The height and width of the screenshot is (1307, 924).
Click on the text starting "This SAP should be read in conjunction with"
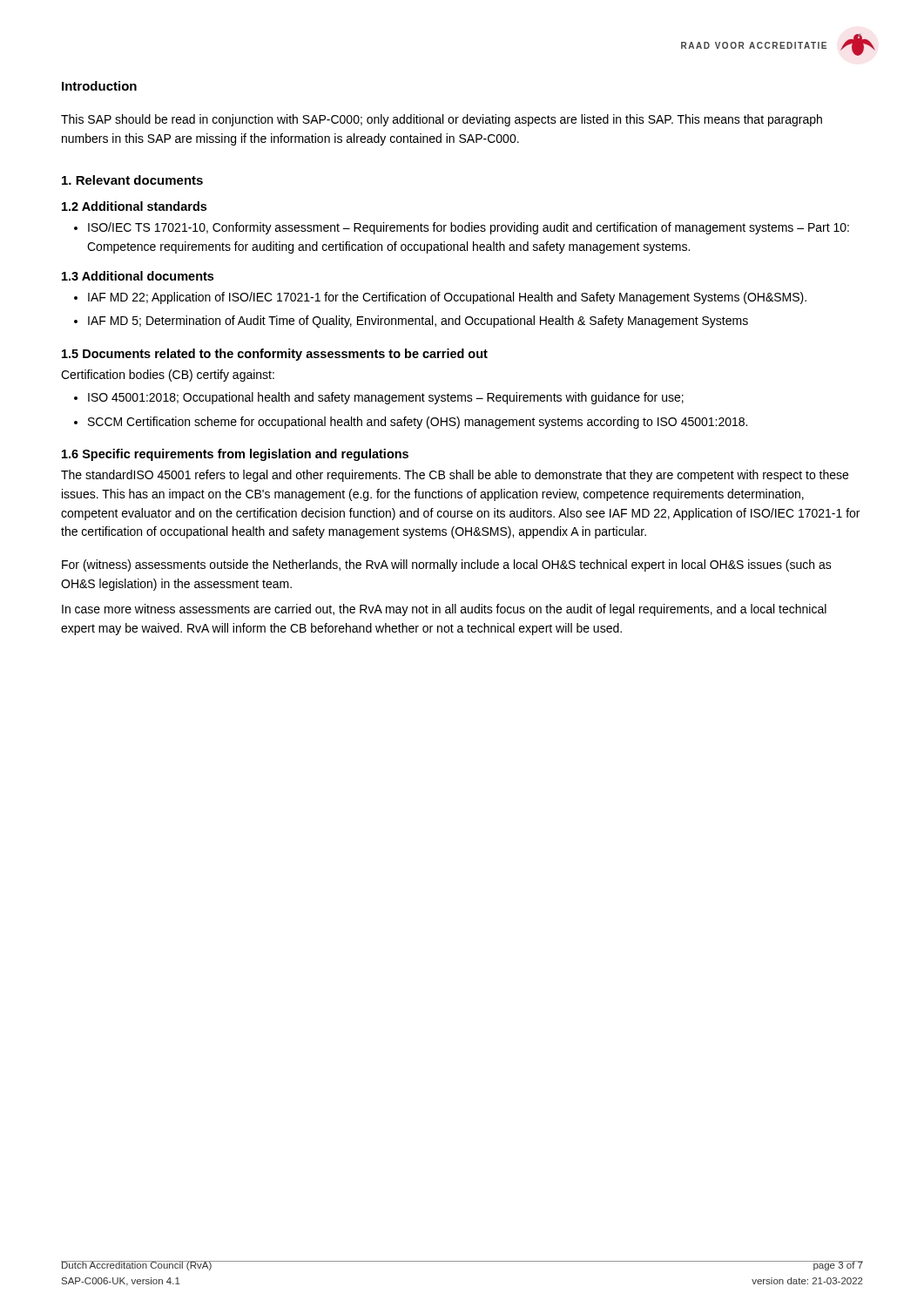tap(442, 129)
